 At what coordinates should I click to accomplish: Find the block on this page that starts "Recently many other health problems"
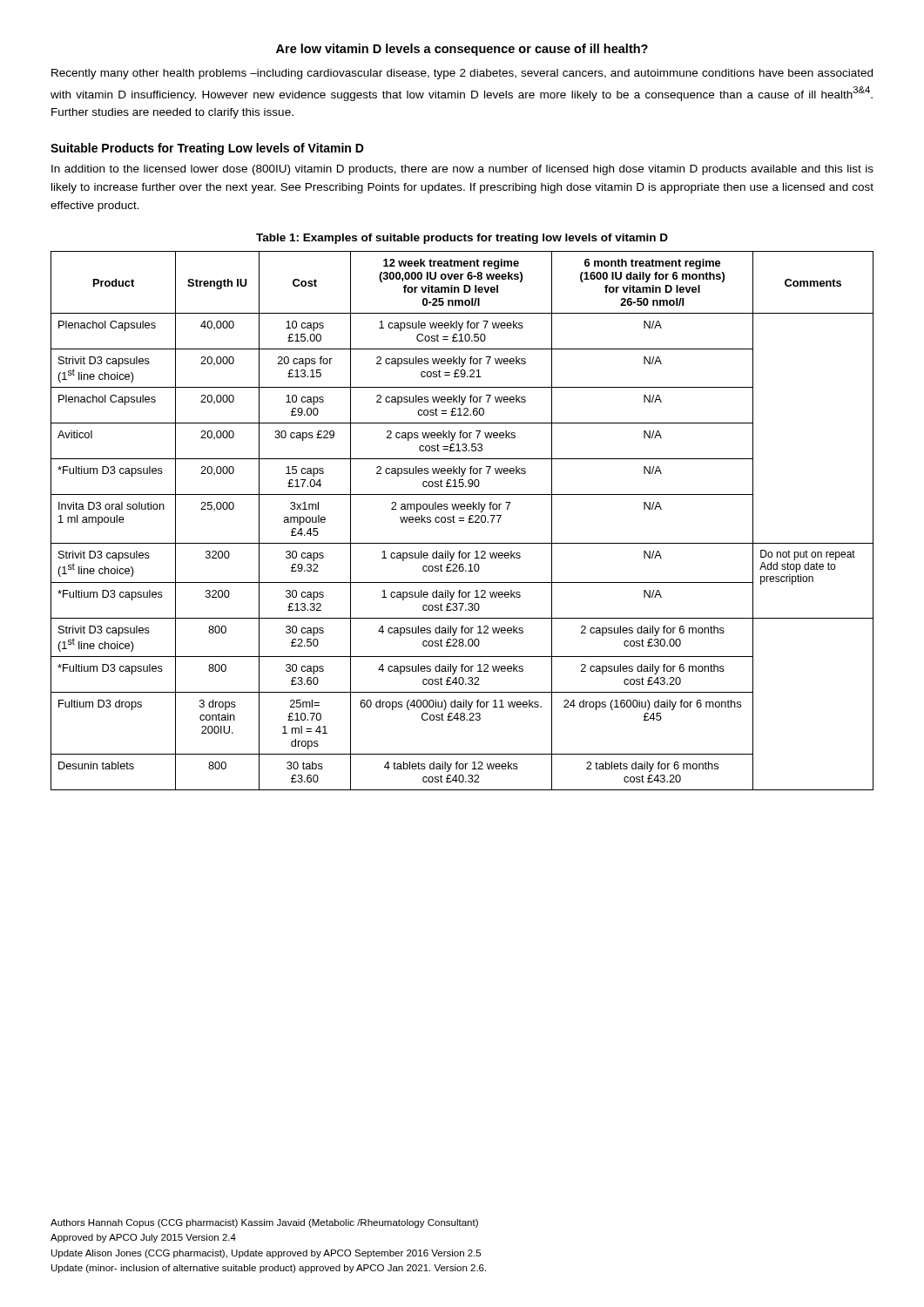point(462,93)
